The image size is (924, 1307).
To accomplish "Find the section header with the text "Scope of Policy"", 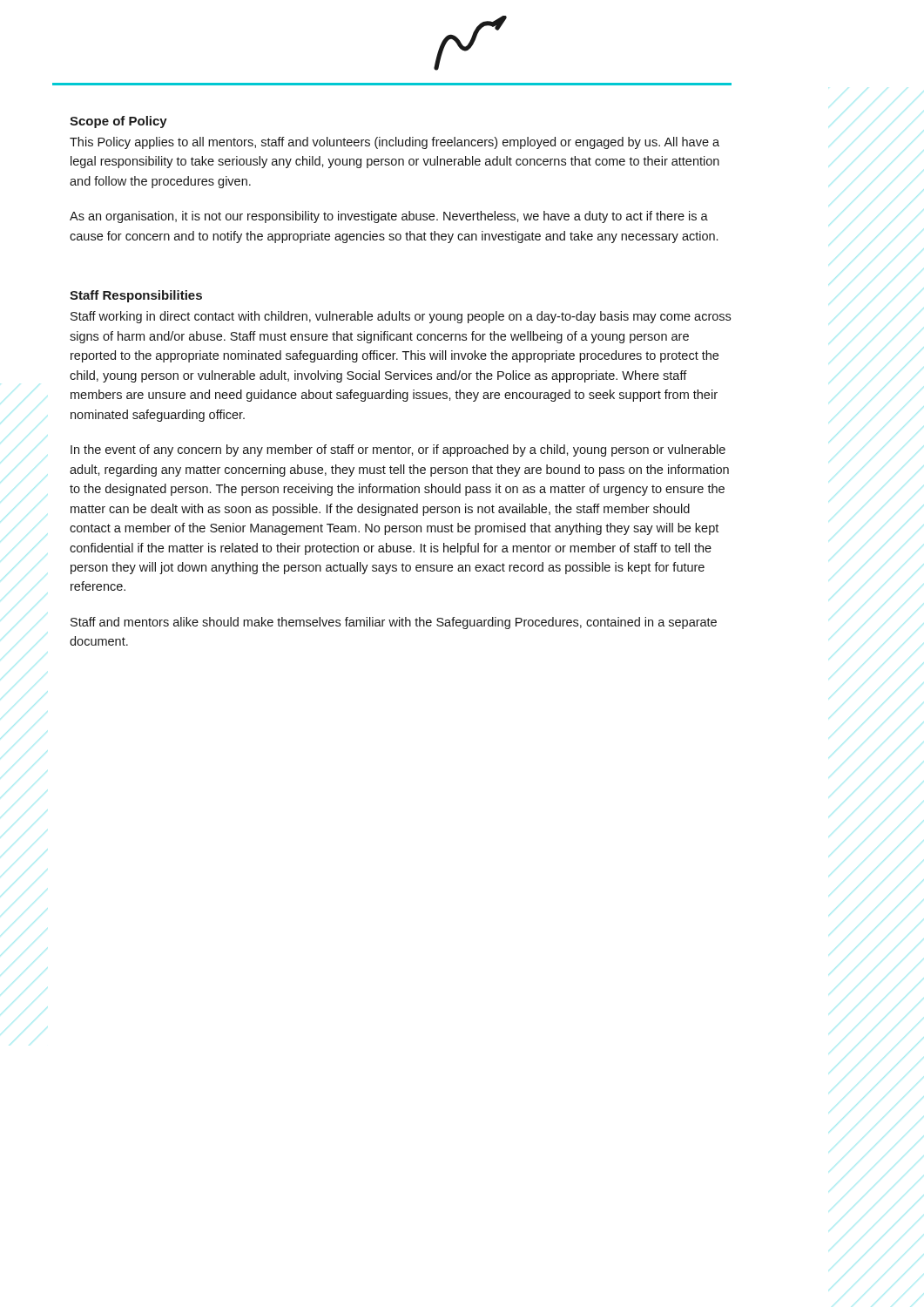I will point(118,121).
